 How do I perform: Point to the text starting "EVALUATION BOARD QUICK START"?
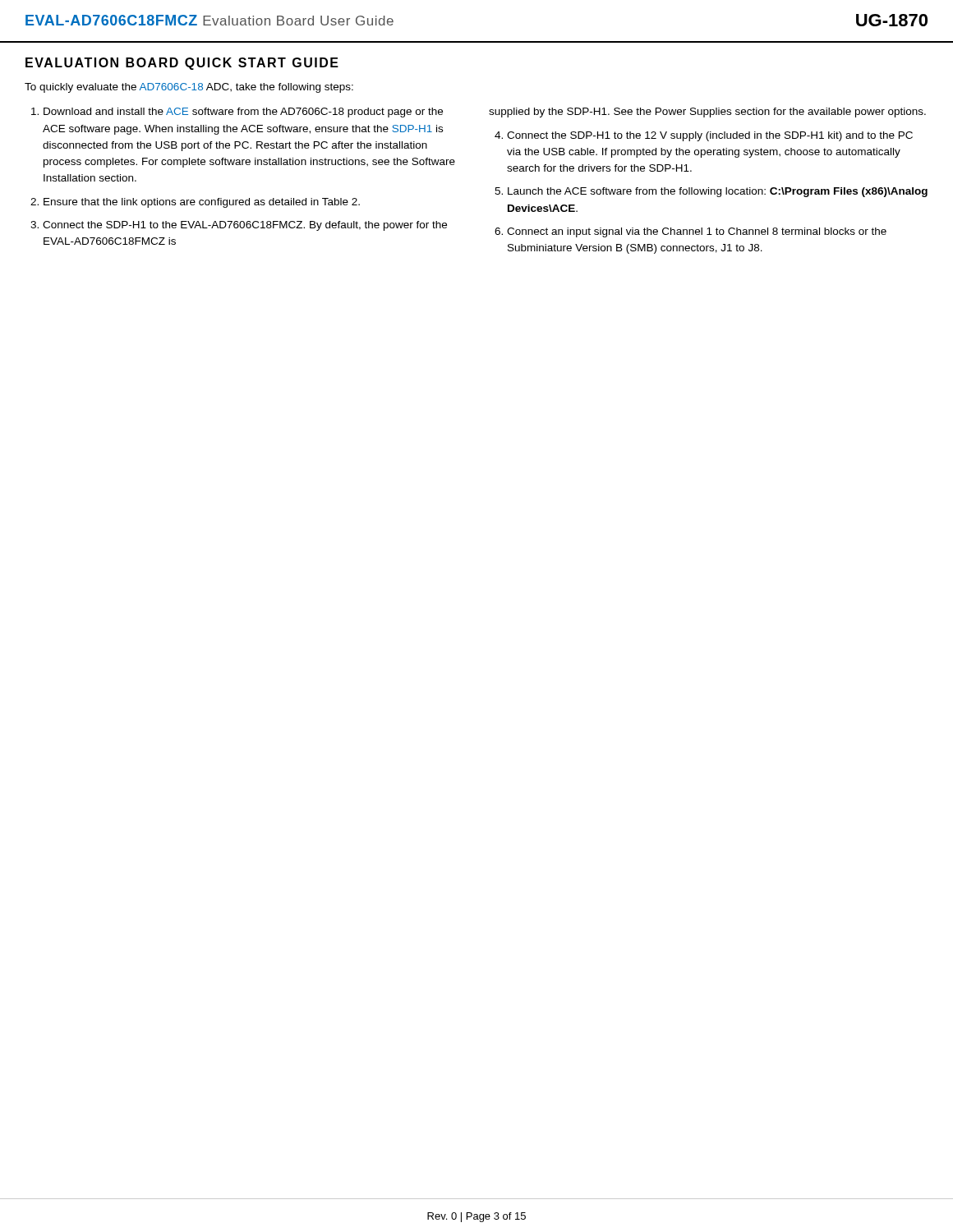[182, 63]
